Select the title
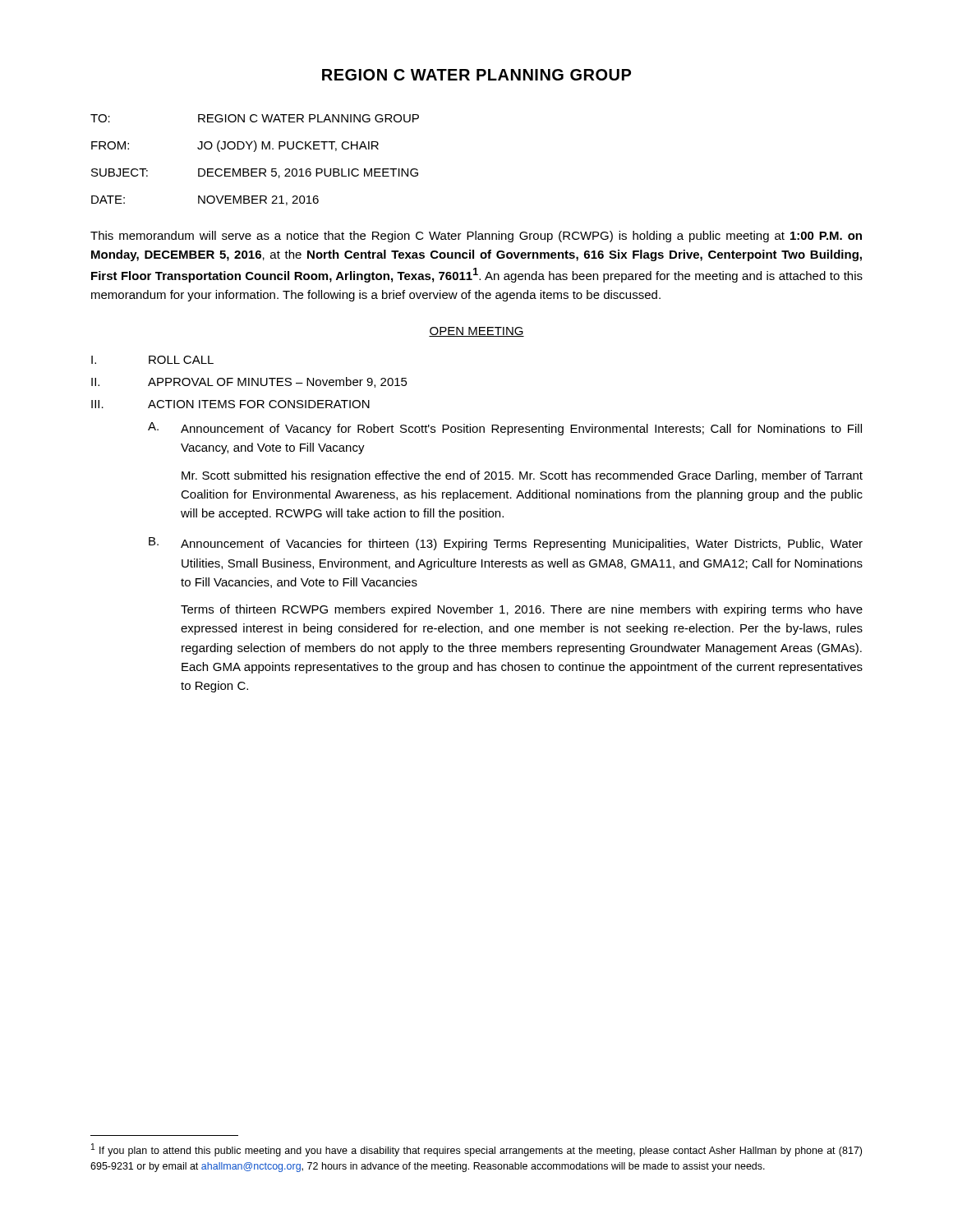The width and height of the screenshot is (953, 1232). point(476,75)
